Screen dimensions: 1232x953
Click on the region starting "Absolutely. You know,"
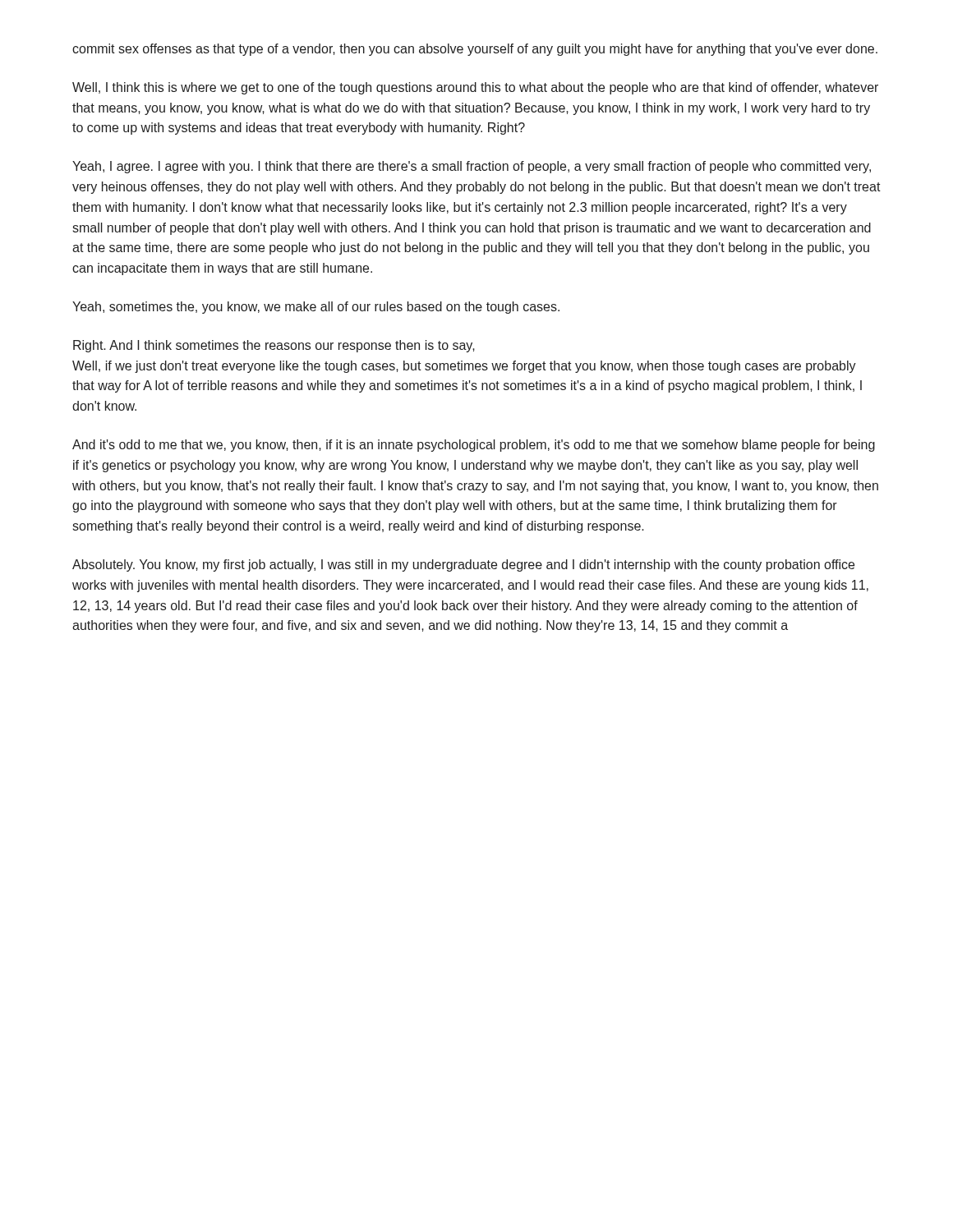[x=471, y=595]
